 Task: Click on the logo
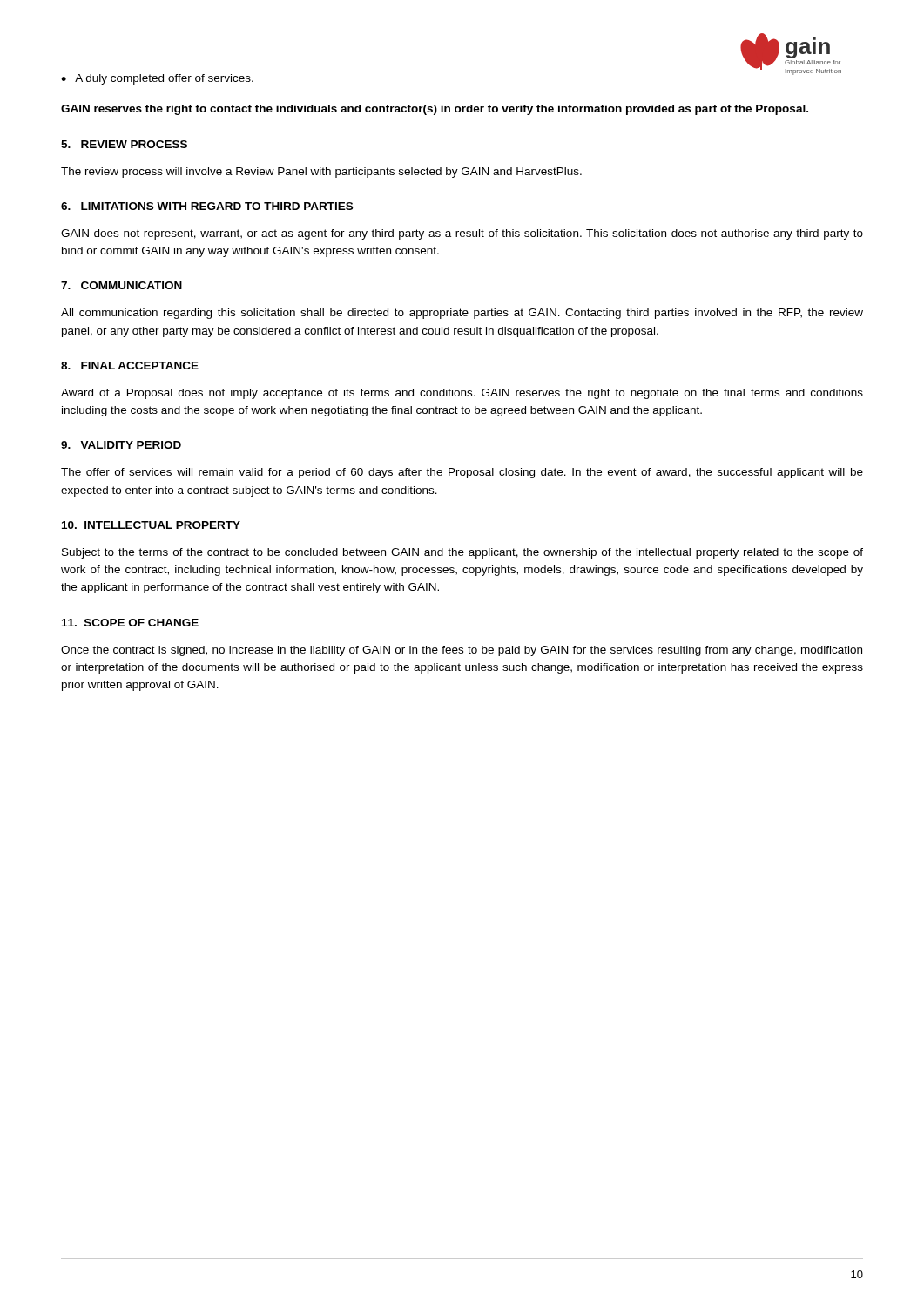[793, 54]
